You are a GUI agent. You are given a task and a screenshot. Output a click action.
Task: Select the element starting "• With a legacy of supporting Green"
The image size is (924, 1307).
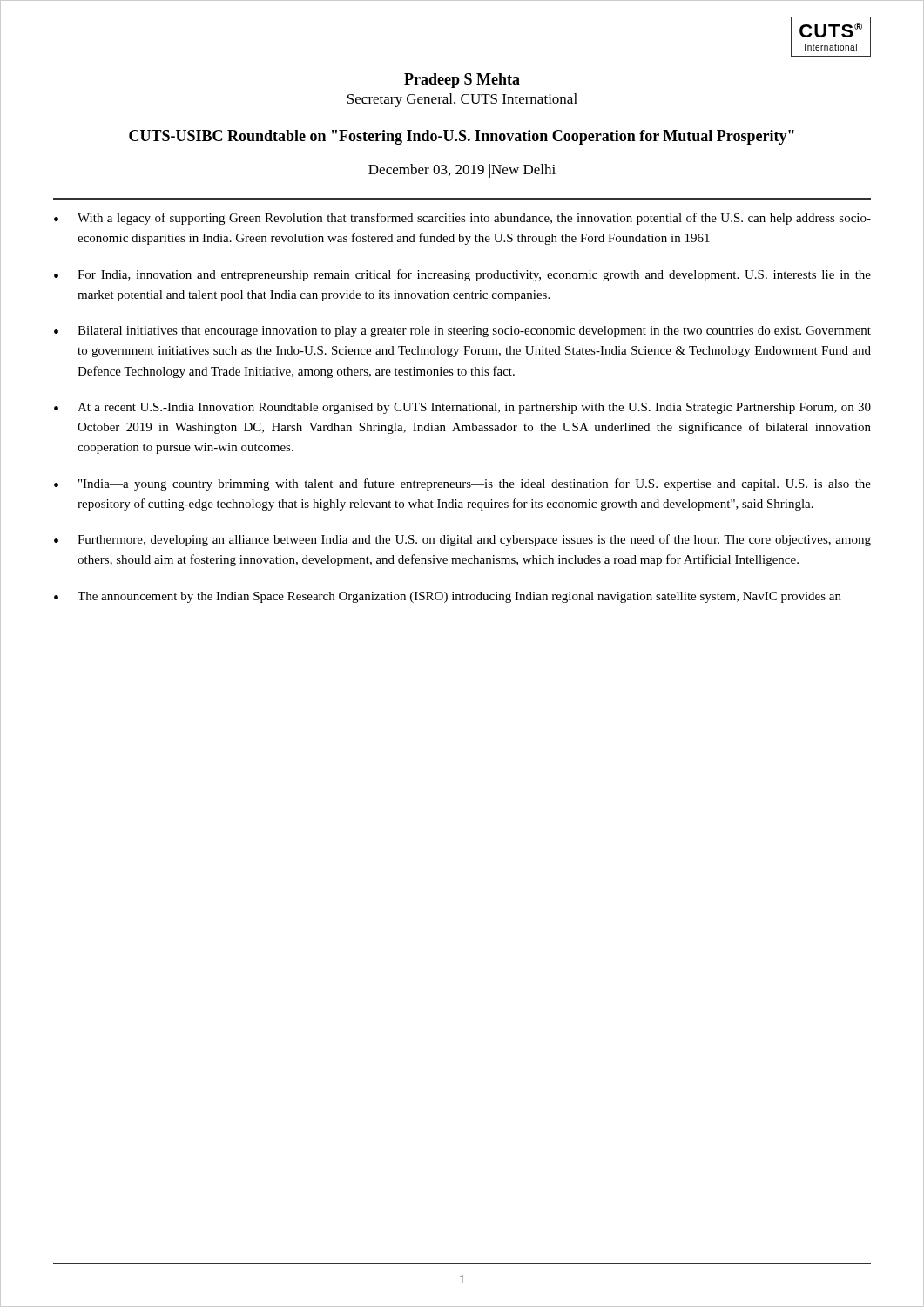coord(462,229)
